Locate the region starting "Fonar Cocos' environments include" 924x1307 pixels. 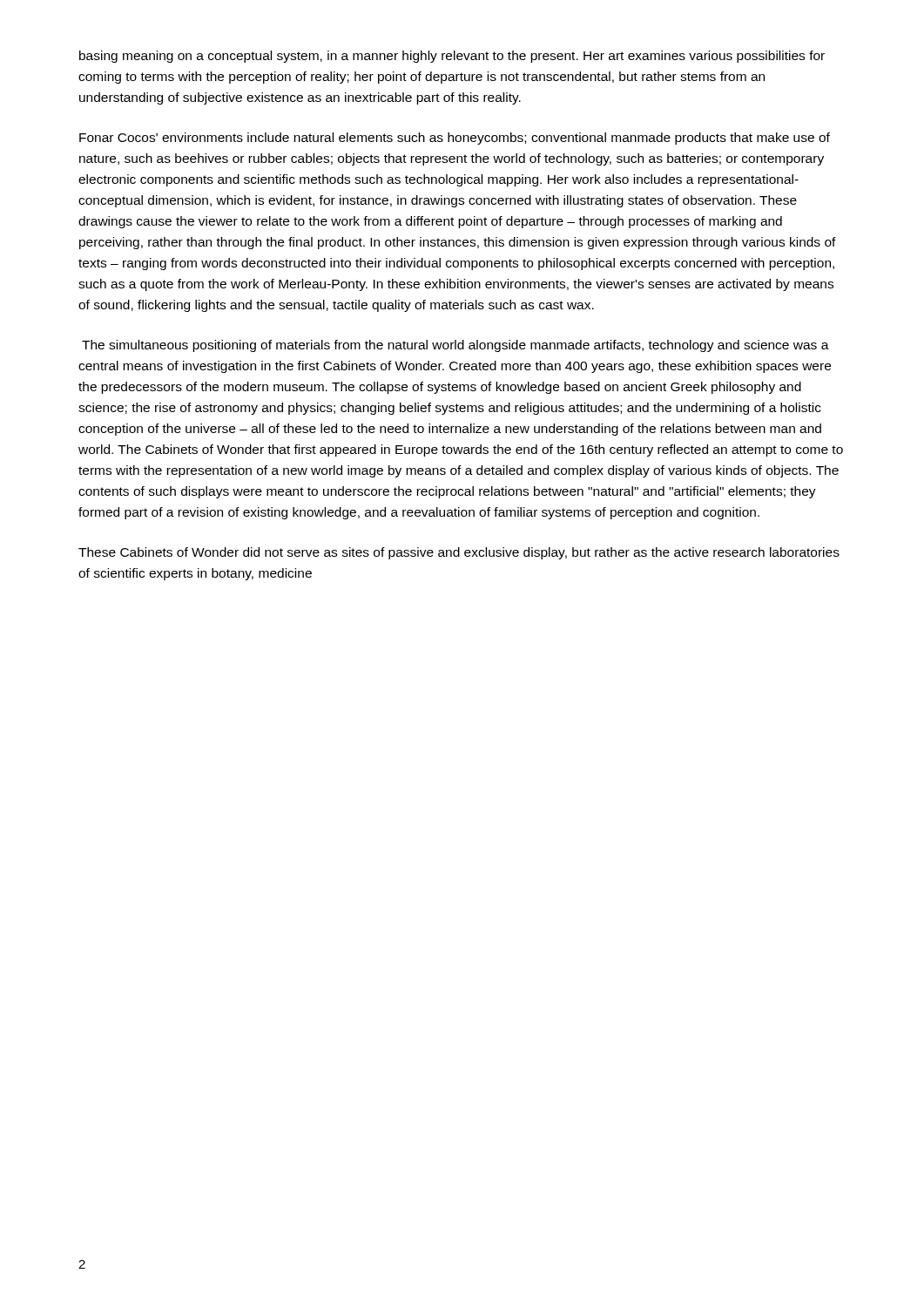pyautogui.click(x=457, y=221)
